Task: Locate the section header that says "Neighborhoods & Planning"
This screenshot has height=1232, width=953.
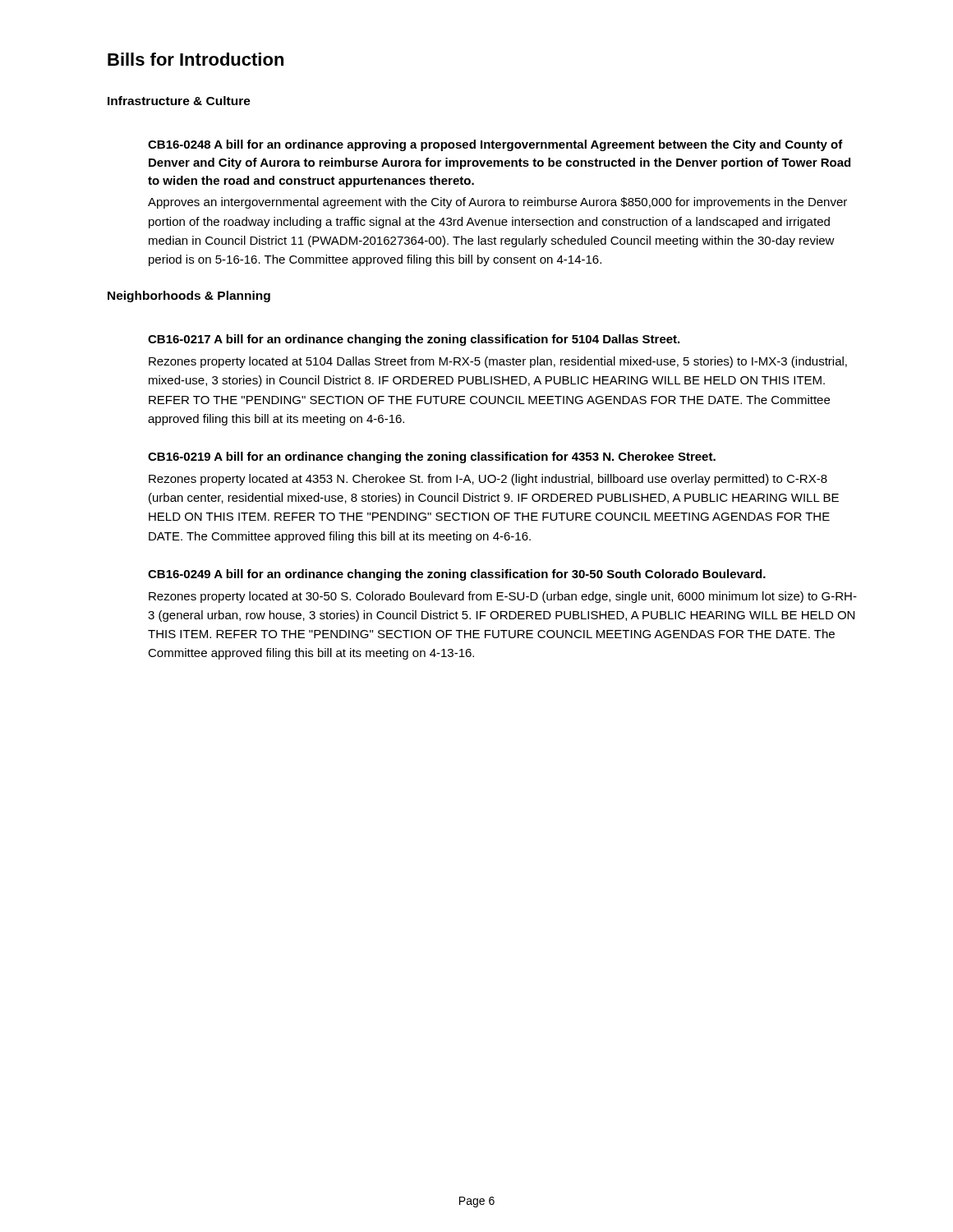Action: coord(189,295)
